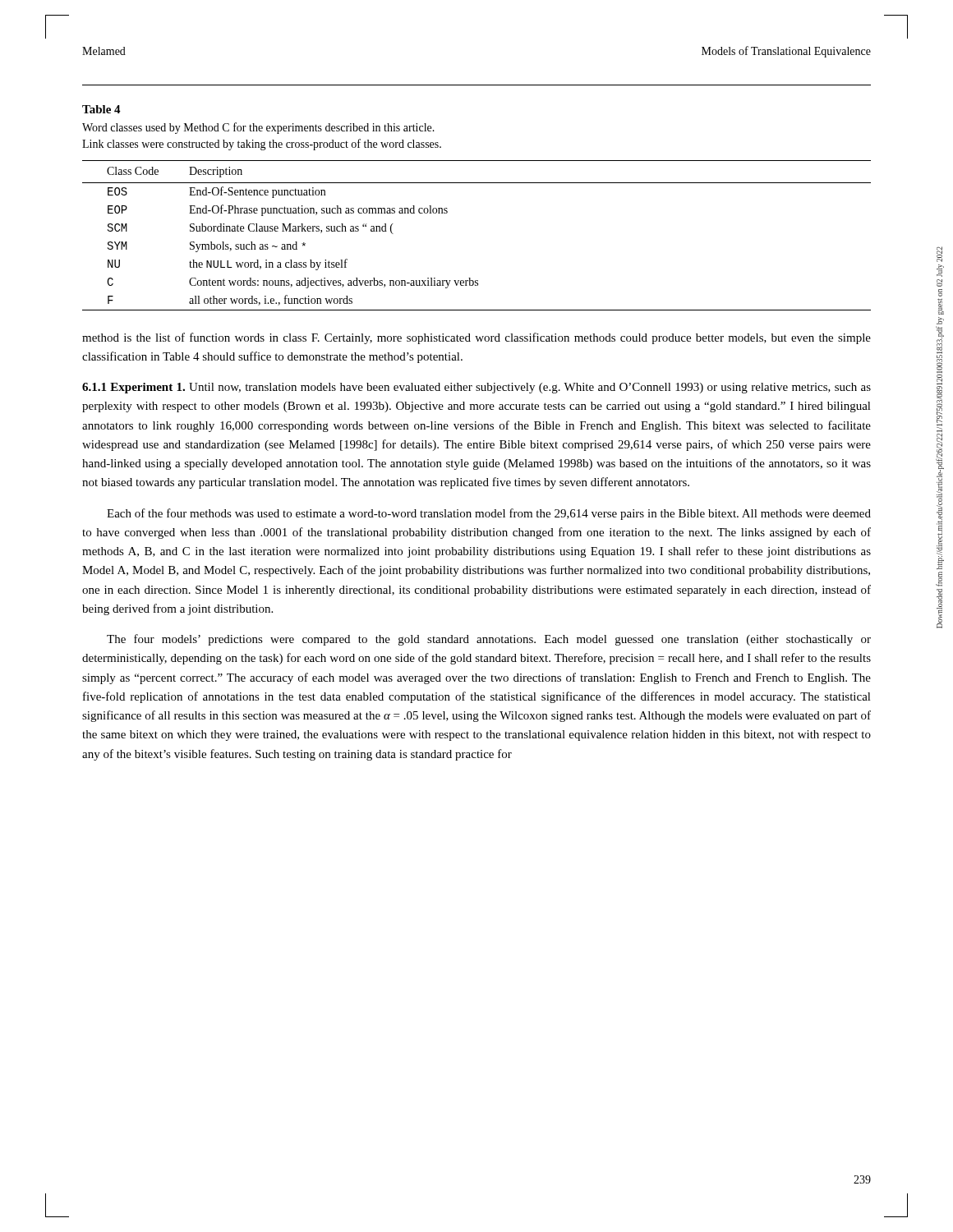953x1232 pixels.
Task: Select the table that reads "Class Code"
Action: click(476, 235)
